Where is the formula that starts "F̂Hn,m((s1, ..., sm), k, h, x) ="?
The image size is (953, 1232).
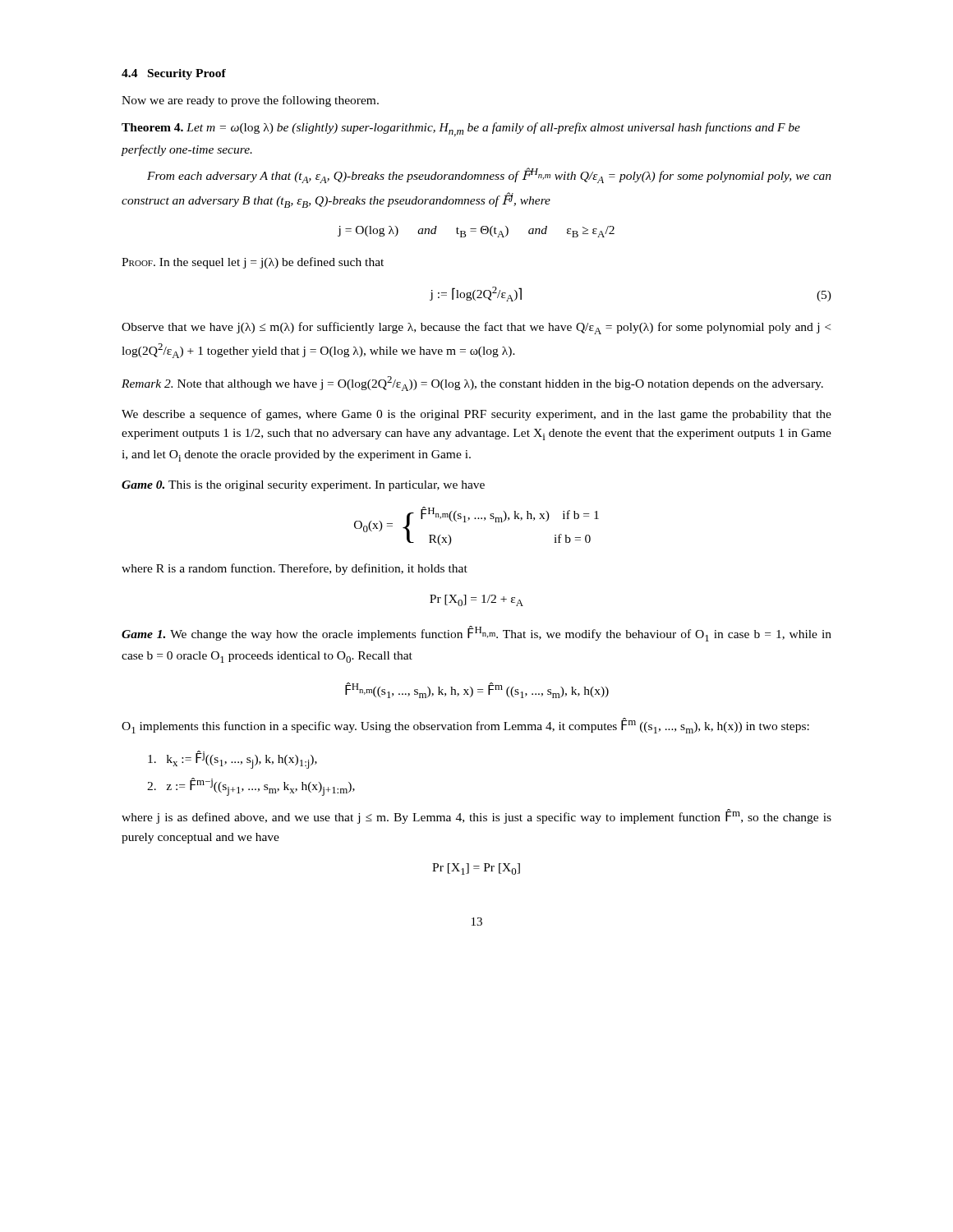pyautogui.click(x=476, y=690)
